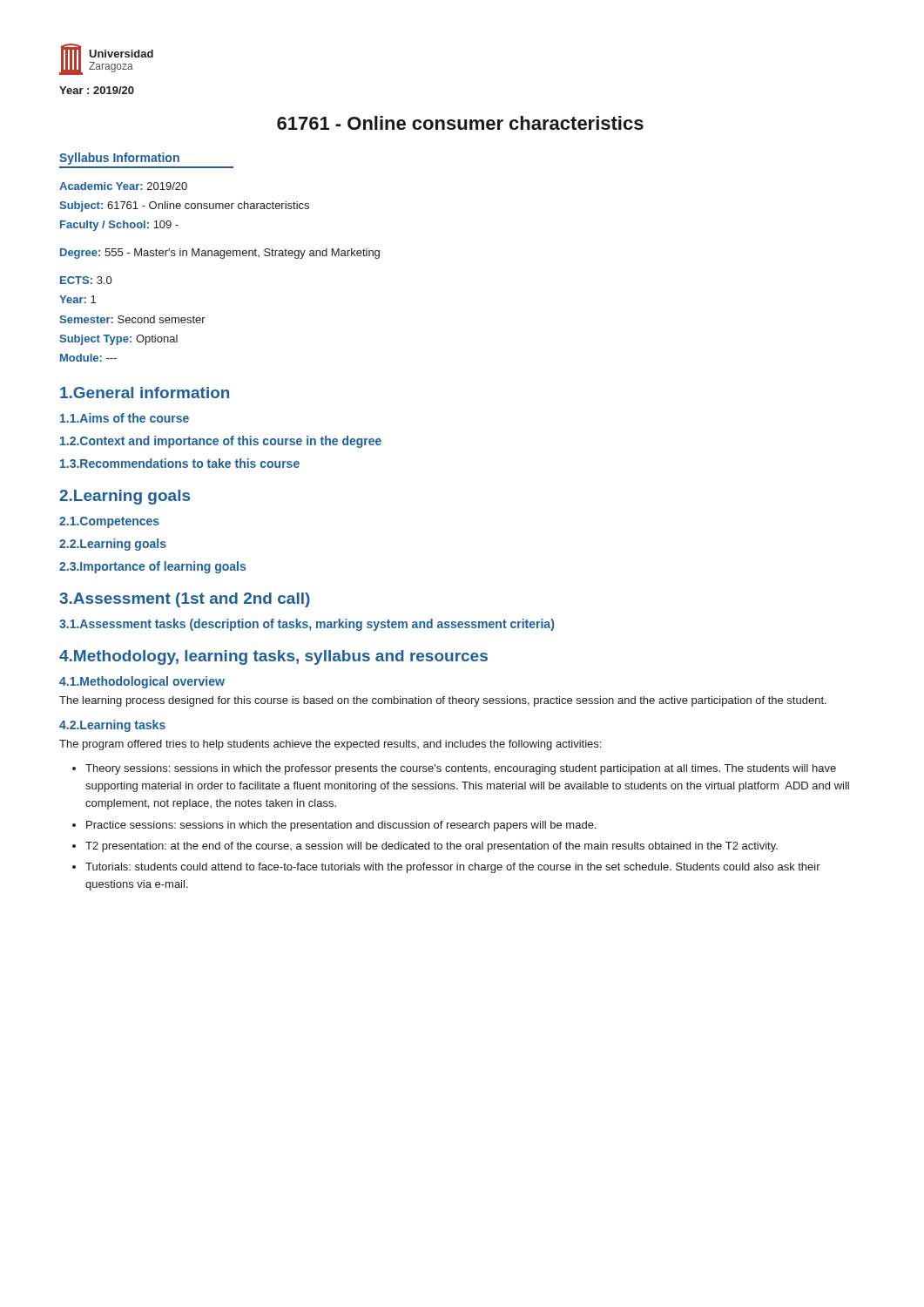Click on the section header that reads "4.Methodology, learning tasks, syllabus and"
Viewport: 924px width, 1307px height.
274,656
